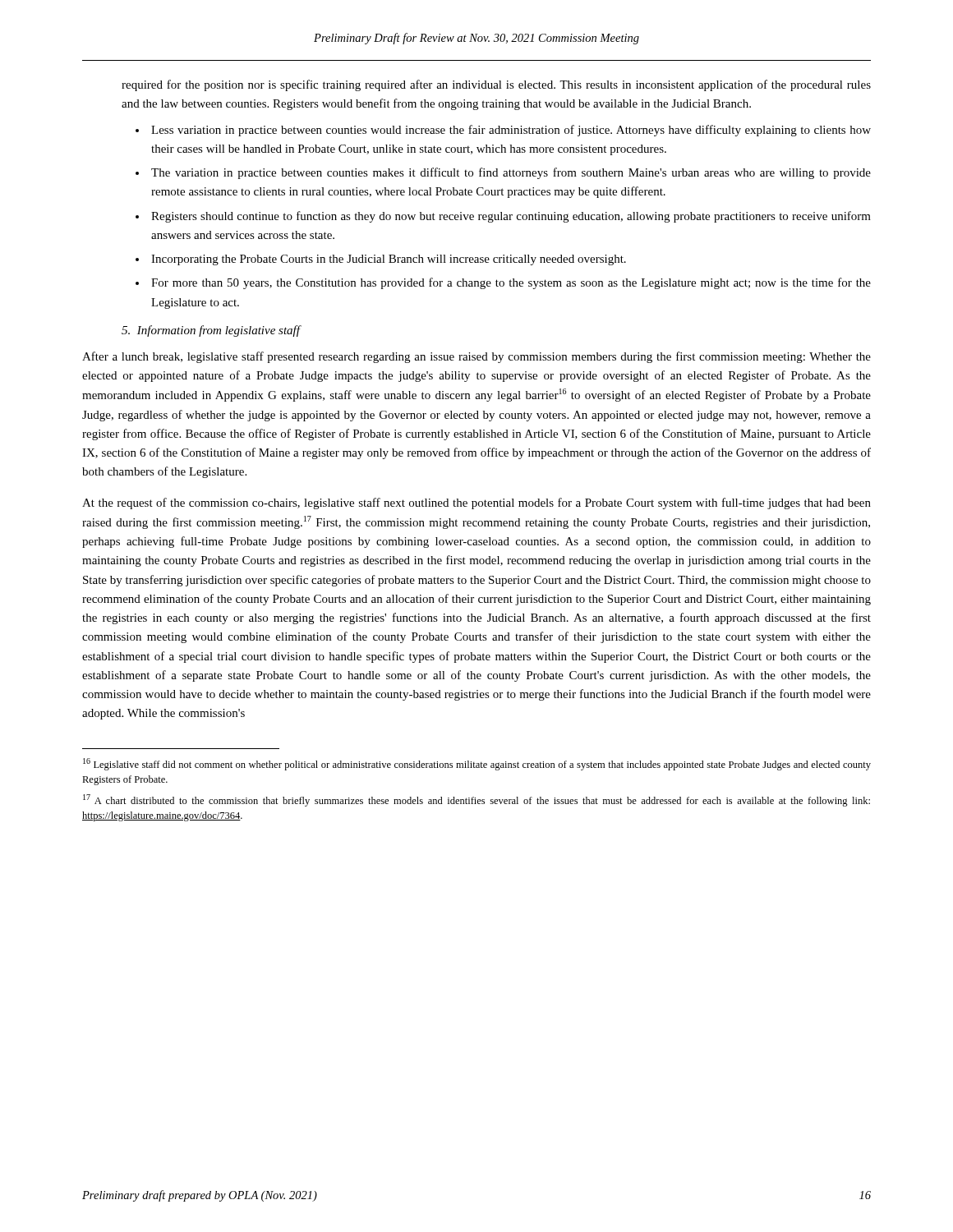Find the passage starting "Registers should continue"
Image resolution: width=953 pixels, height=1232 pixels.
pyautogui.click(x=511, y=225)
